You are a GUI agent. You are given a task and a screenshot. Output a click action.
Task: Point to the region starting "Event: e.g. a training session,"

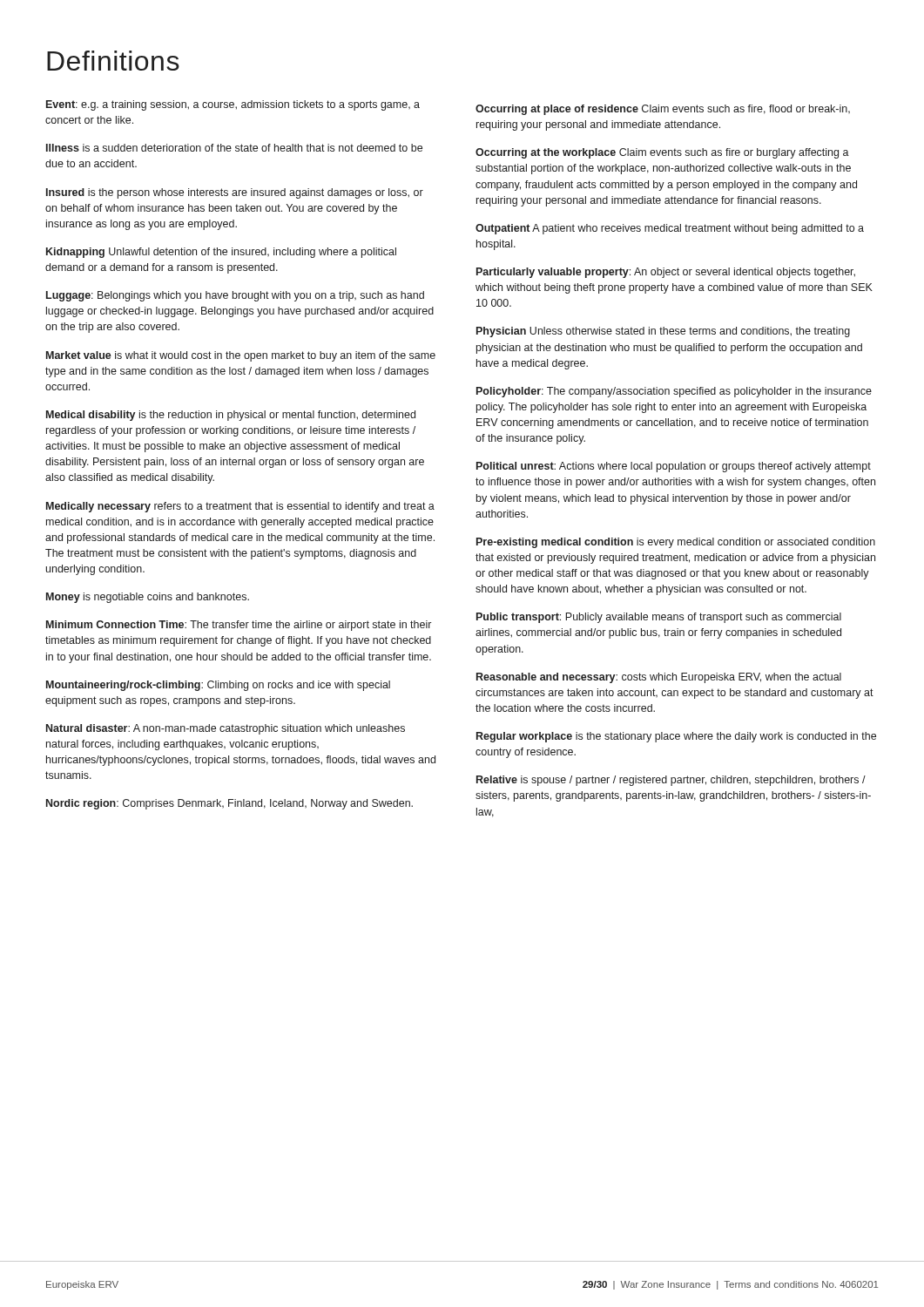[233, 112]
